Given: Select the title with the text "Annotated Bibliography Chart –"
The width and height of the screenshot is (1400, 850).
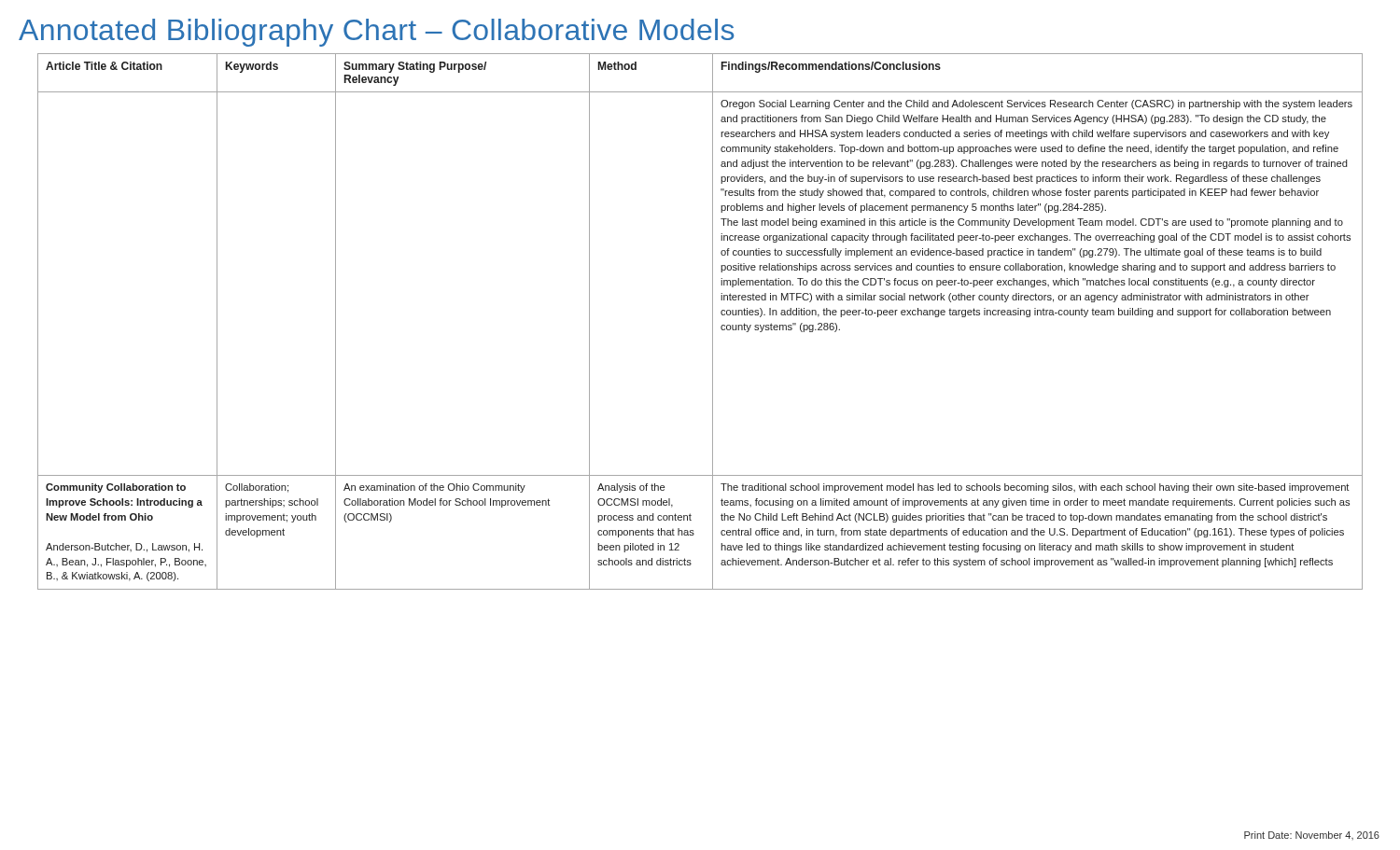Looking at the screenshot, I should [377, 30].
